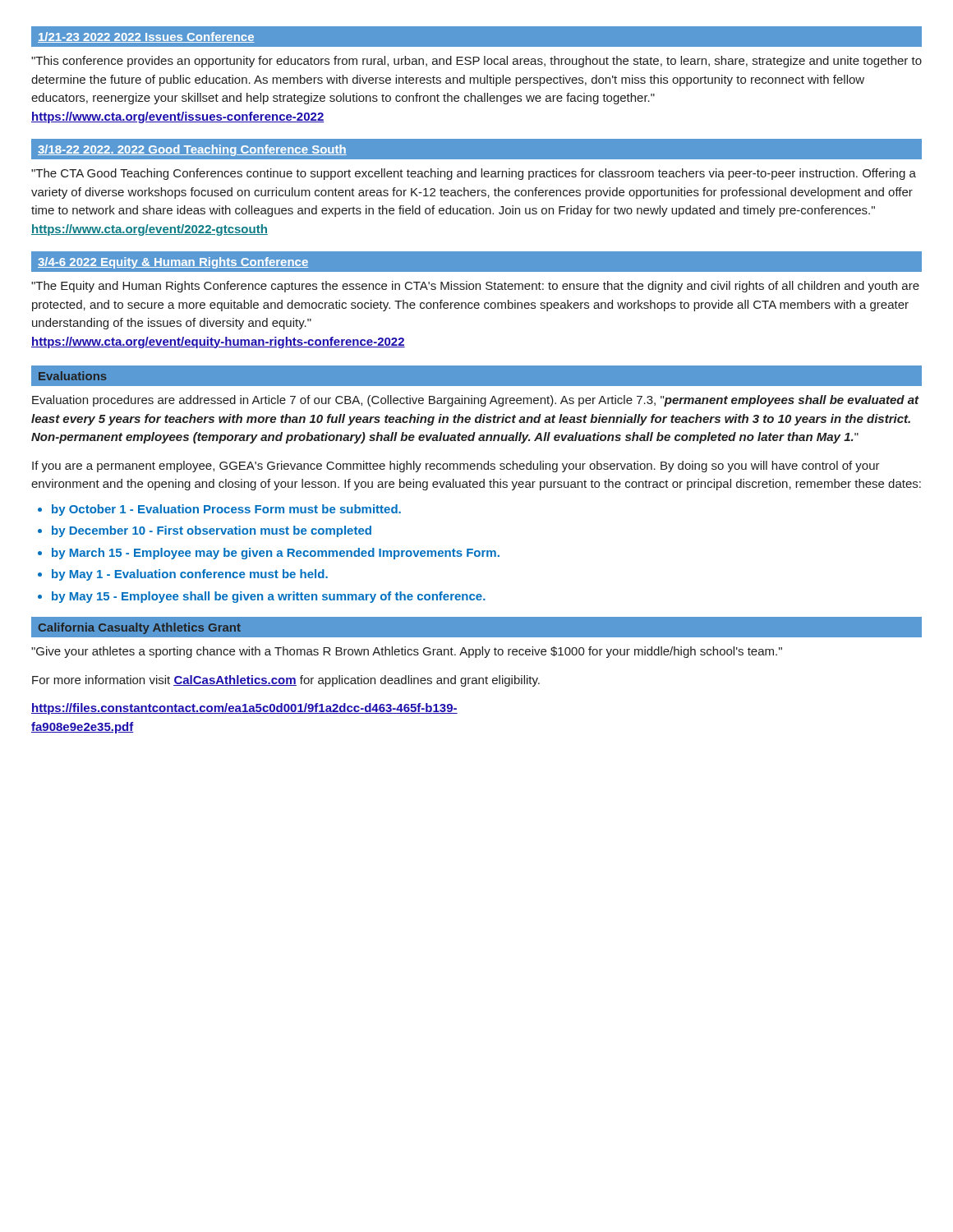
Task: Click on the text block containing "If you are a permanent employee, GGEA's"
Action: click(x=476, y=474)
